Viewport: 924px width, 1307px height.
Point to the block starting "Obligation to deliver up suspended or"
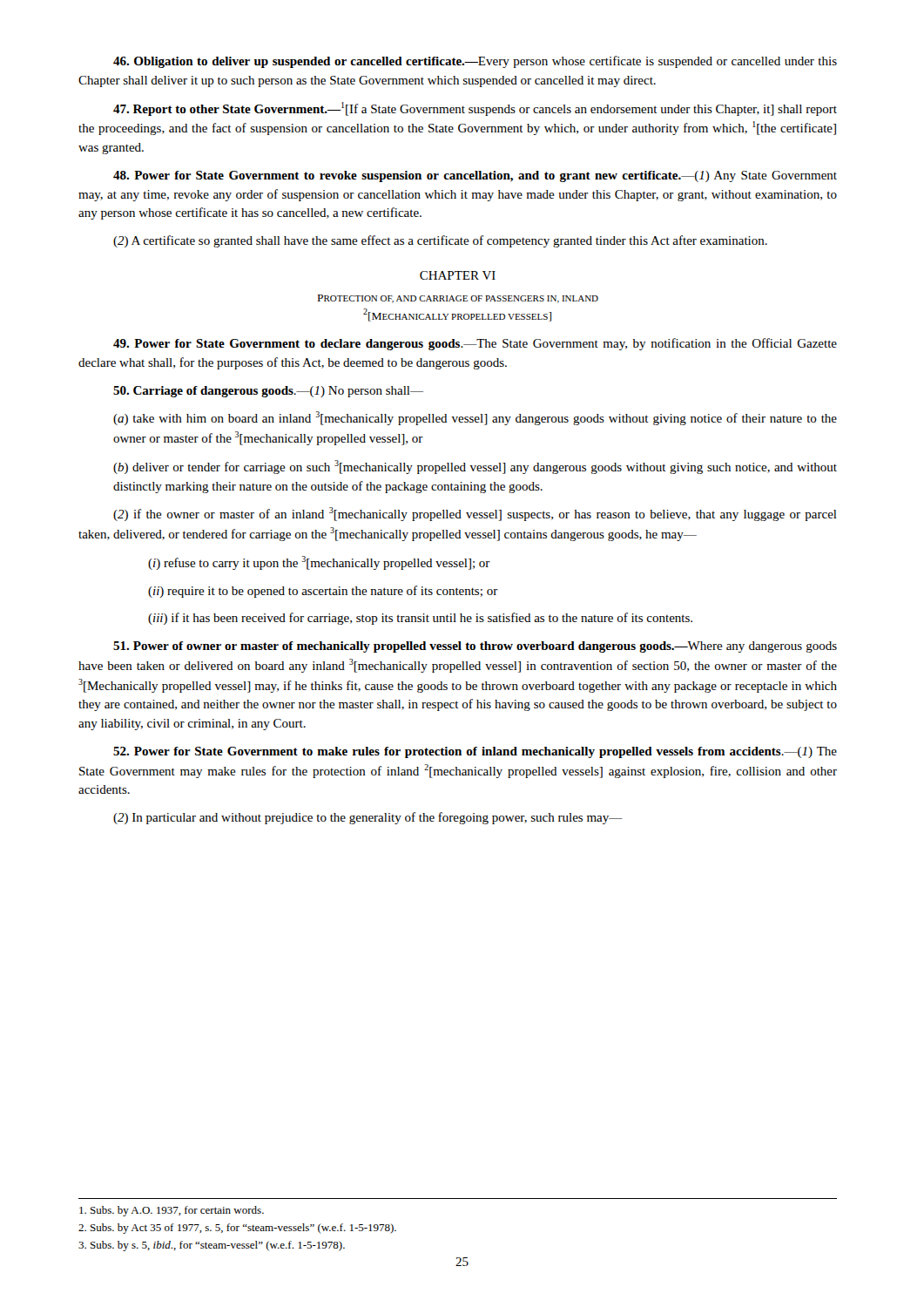[458, 70]
